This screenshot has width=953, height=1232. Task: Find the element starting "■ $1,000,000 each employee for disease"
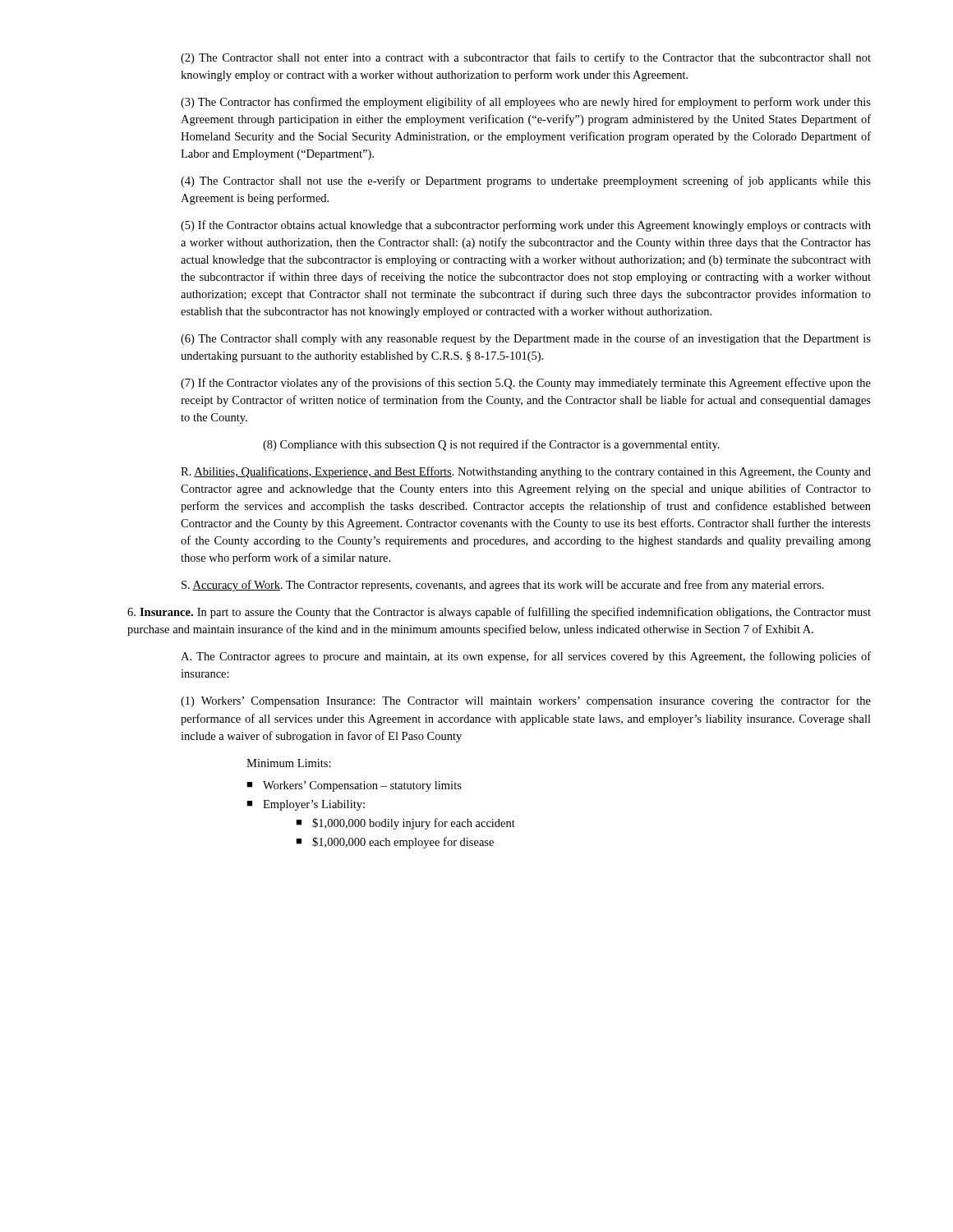click(x=395, y=843)
